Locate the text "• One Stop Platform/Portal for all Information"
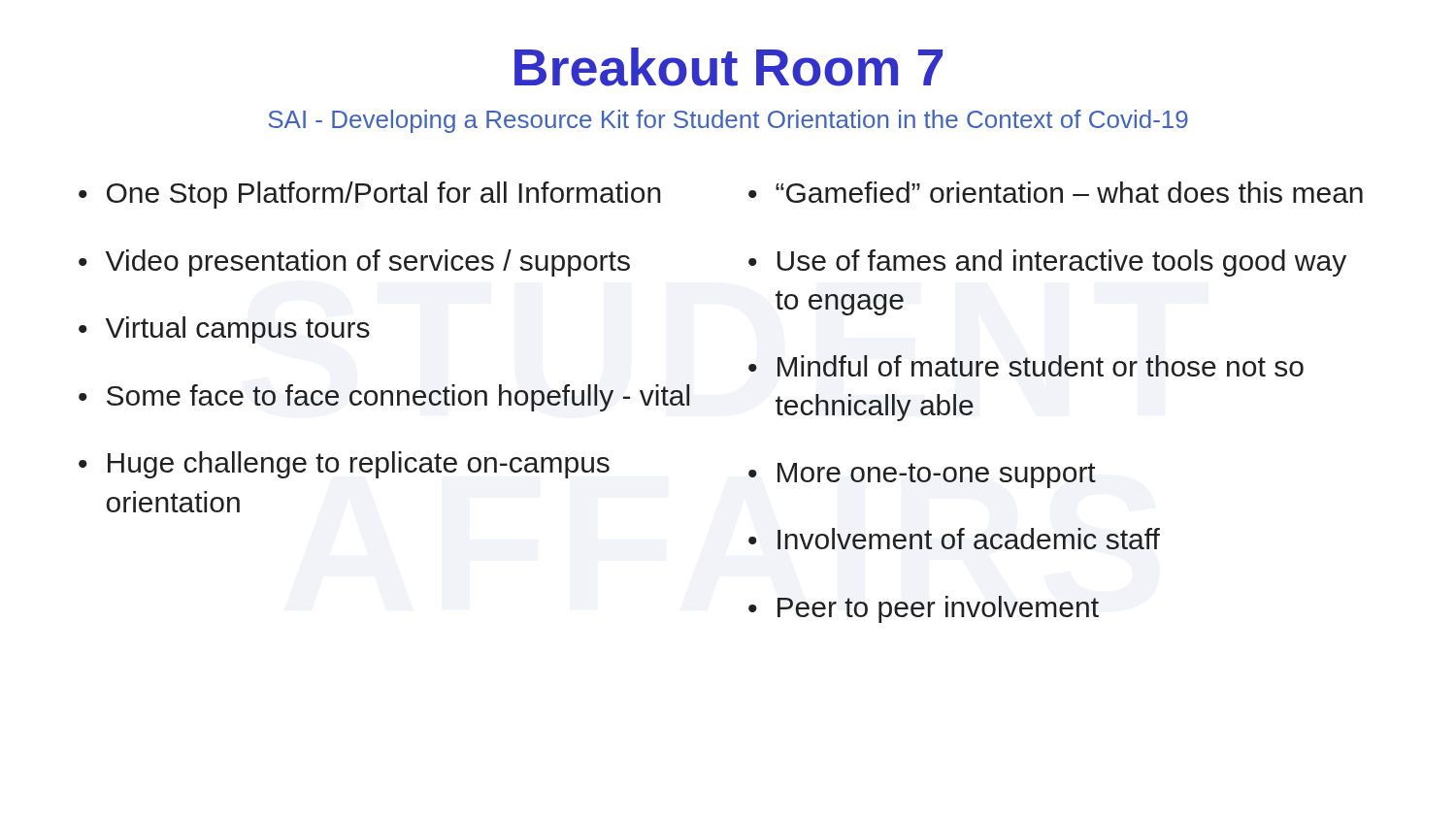 (x=393, y=194)
